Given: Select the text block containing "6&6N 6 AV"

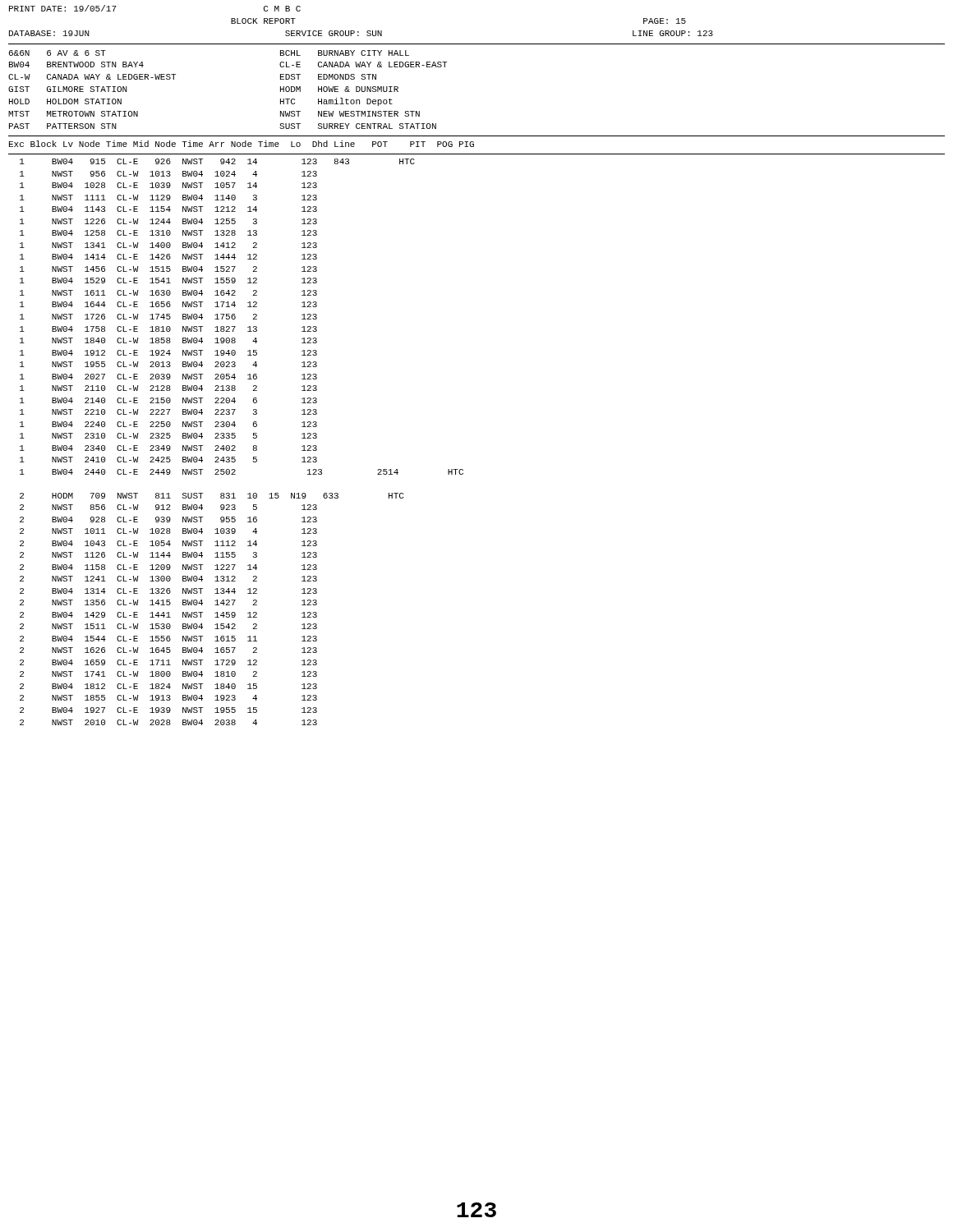Looking at the screenshot, I should tap(22, 52).
